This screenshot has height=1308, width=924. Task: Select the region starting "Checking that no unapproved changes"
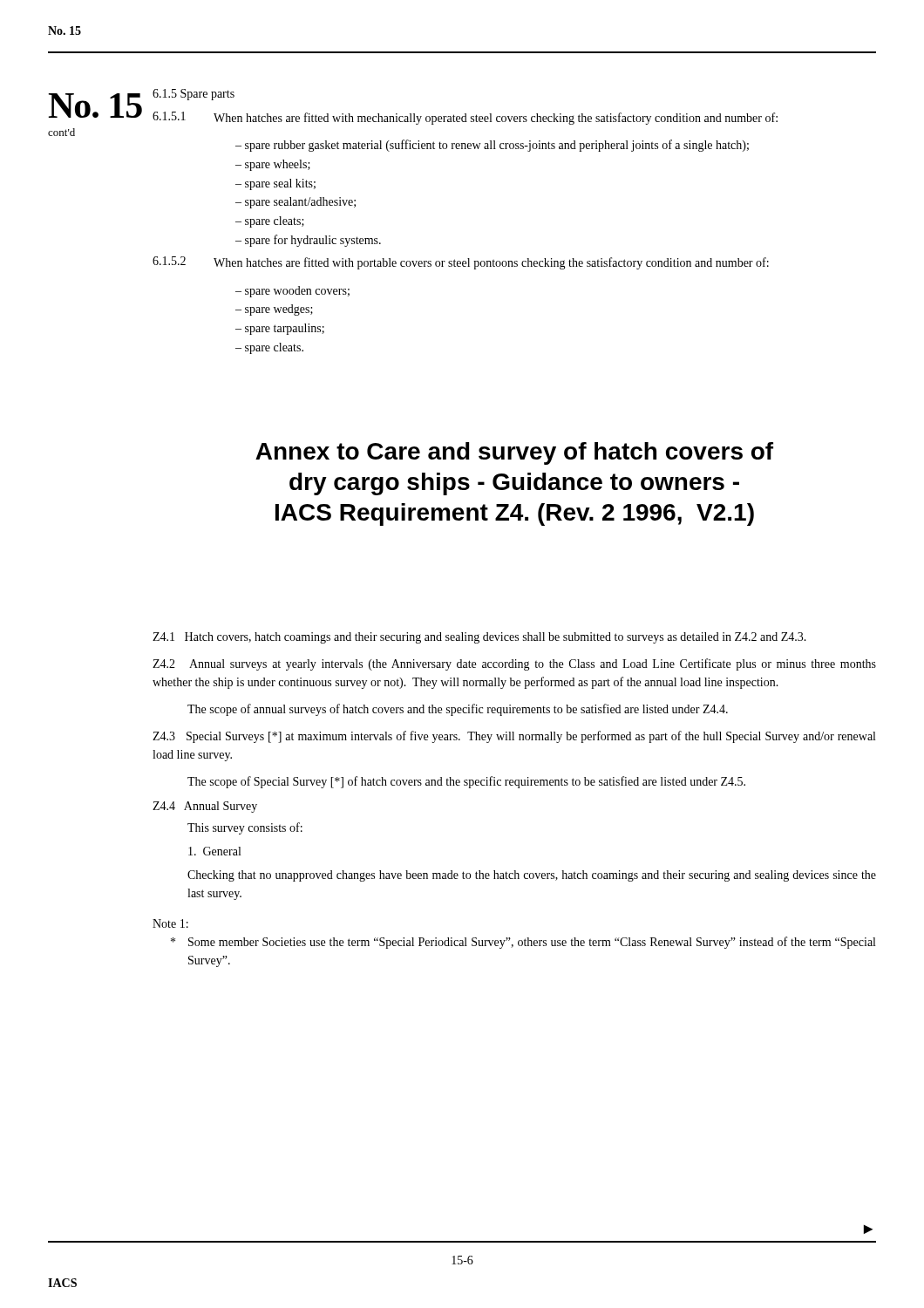(532, 884)
